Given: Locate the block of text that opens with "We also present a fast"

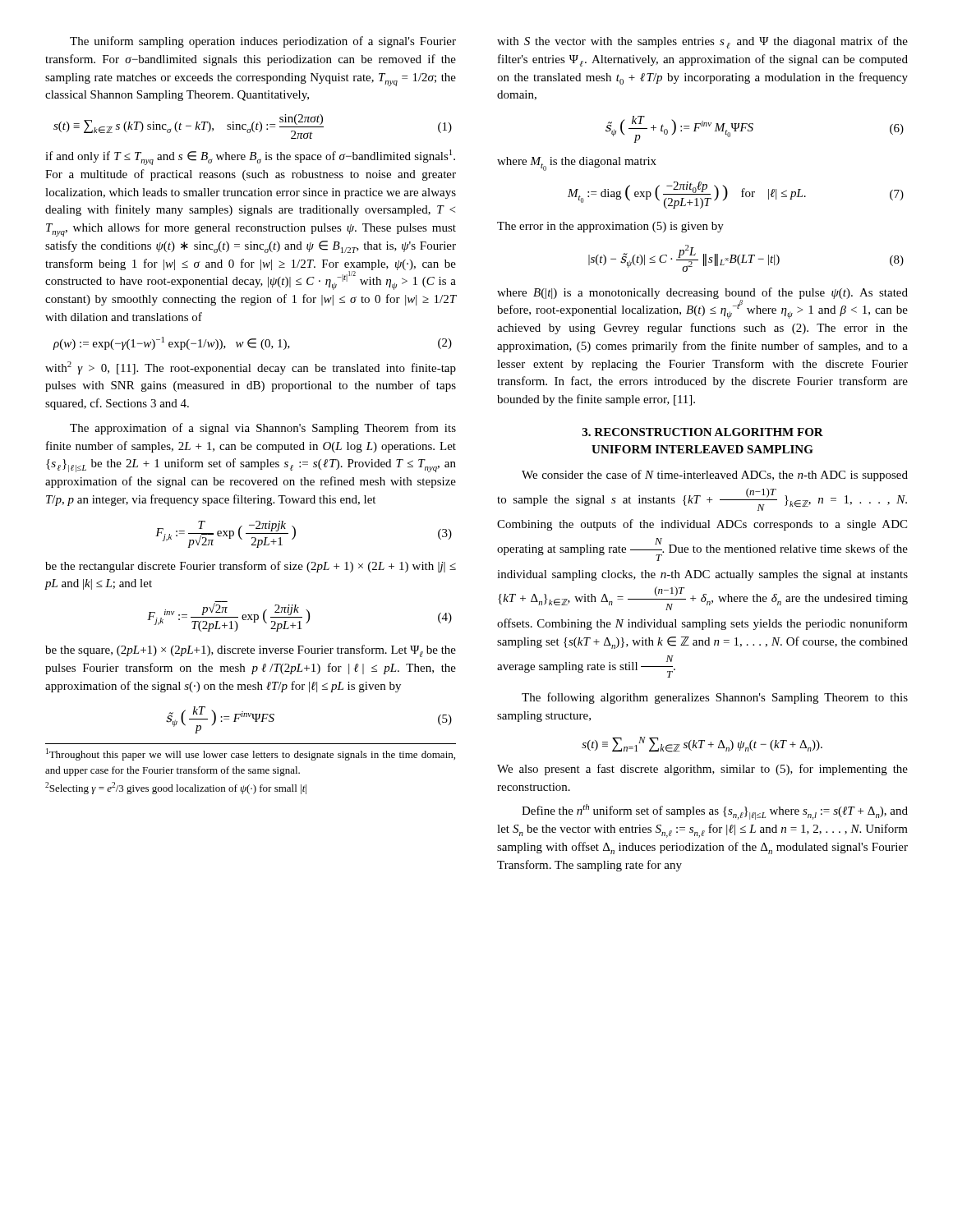Looking at the screenshot, I should pos(702,817).
